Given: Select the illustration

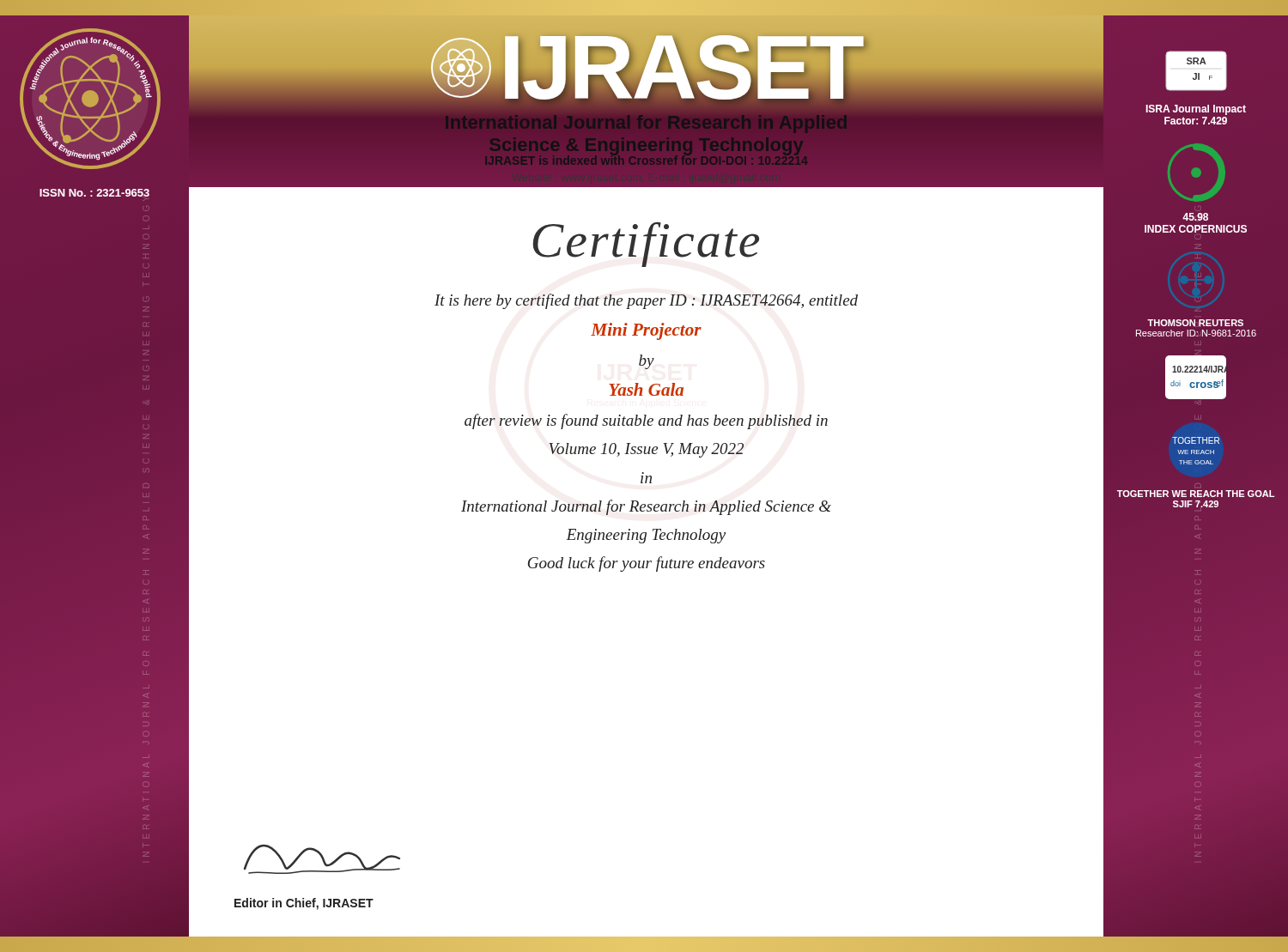Looking at the screenshot, I should tap(322, 858).
